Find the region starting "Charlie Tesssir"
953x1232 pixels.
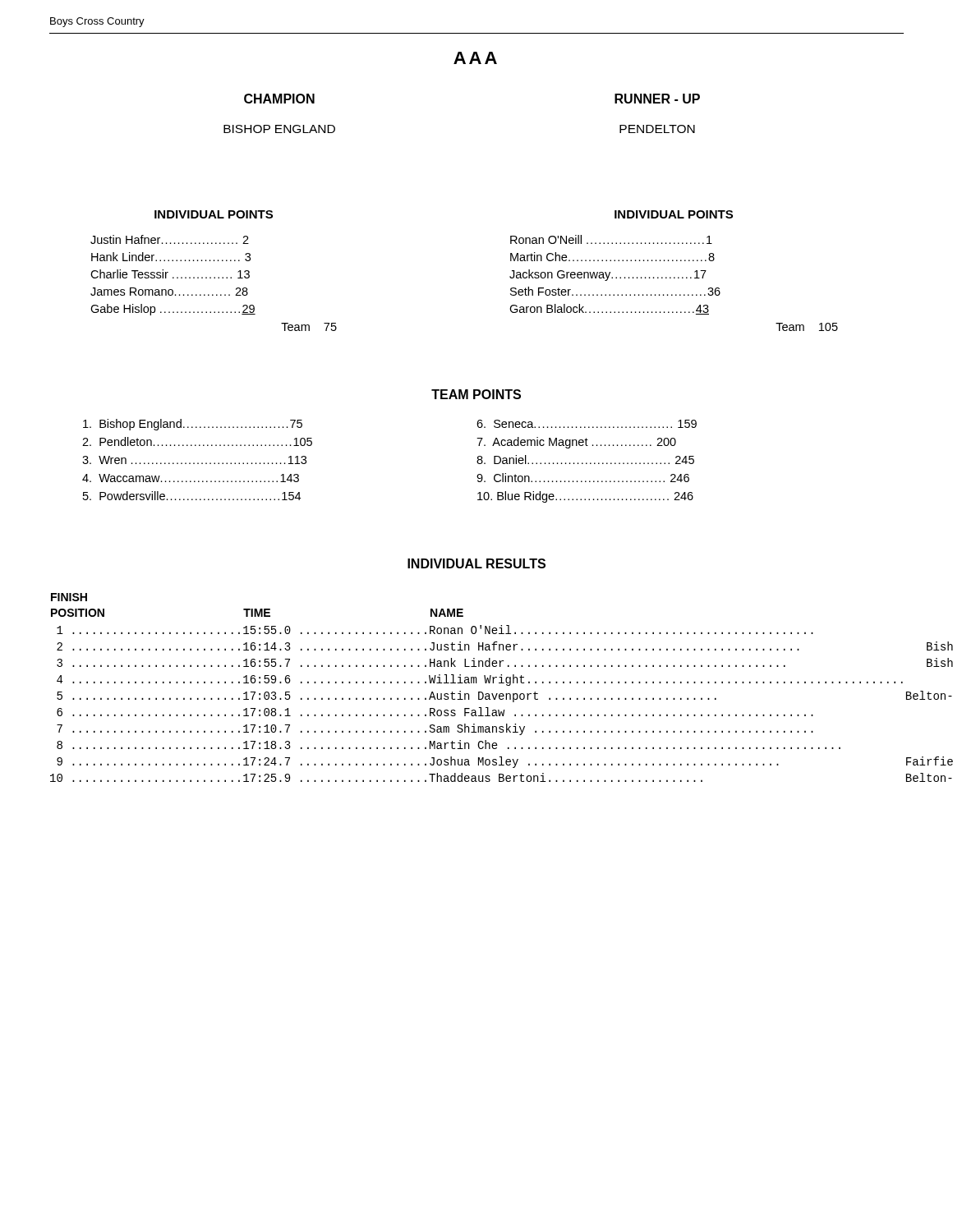coord(170,274)
